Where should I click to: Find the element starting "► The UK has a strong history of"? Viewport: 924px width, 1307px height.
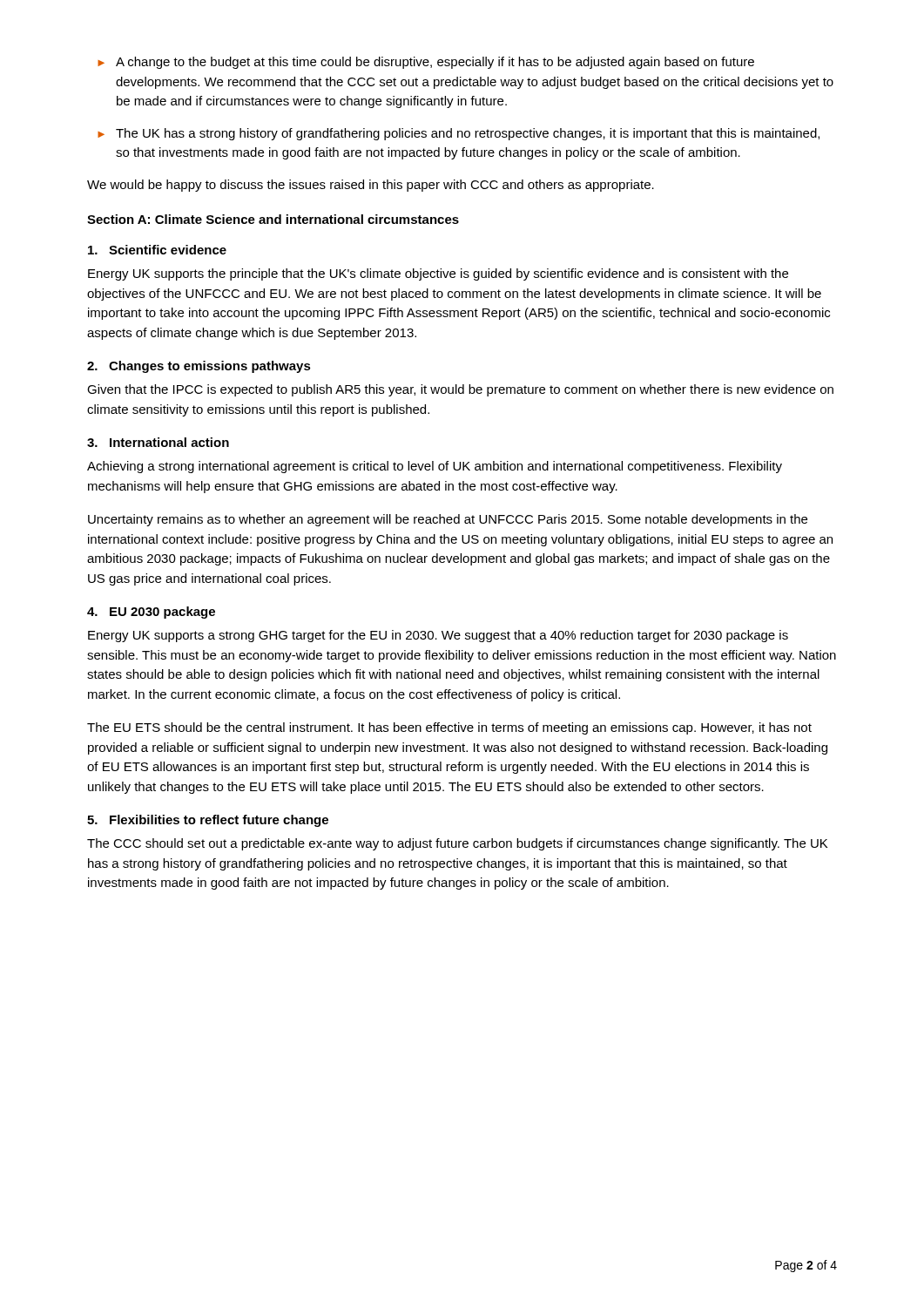(466, 143)
